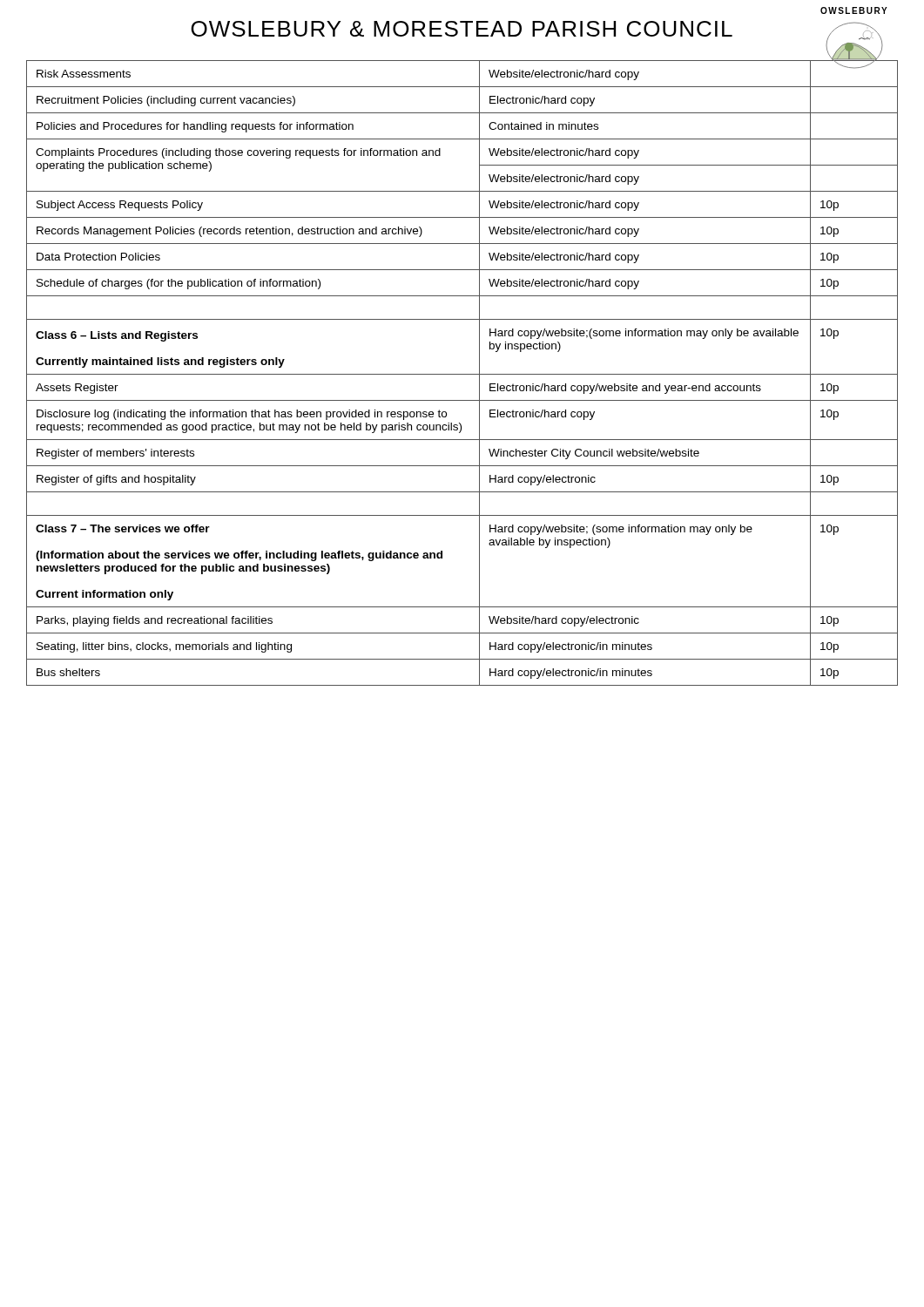Locate the logo
The image size is (924, 1307).
[x=854, y=35]
